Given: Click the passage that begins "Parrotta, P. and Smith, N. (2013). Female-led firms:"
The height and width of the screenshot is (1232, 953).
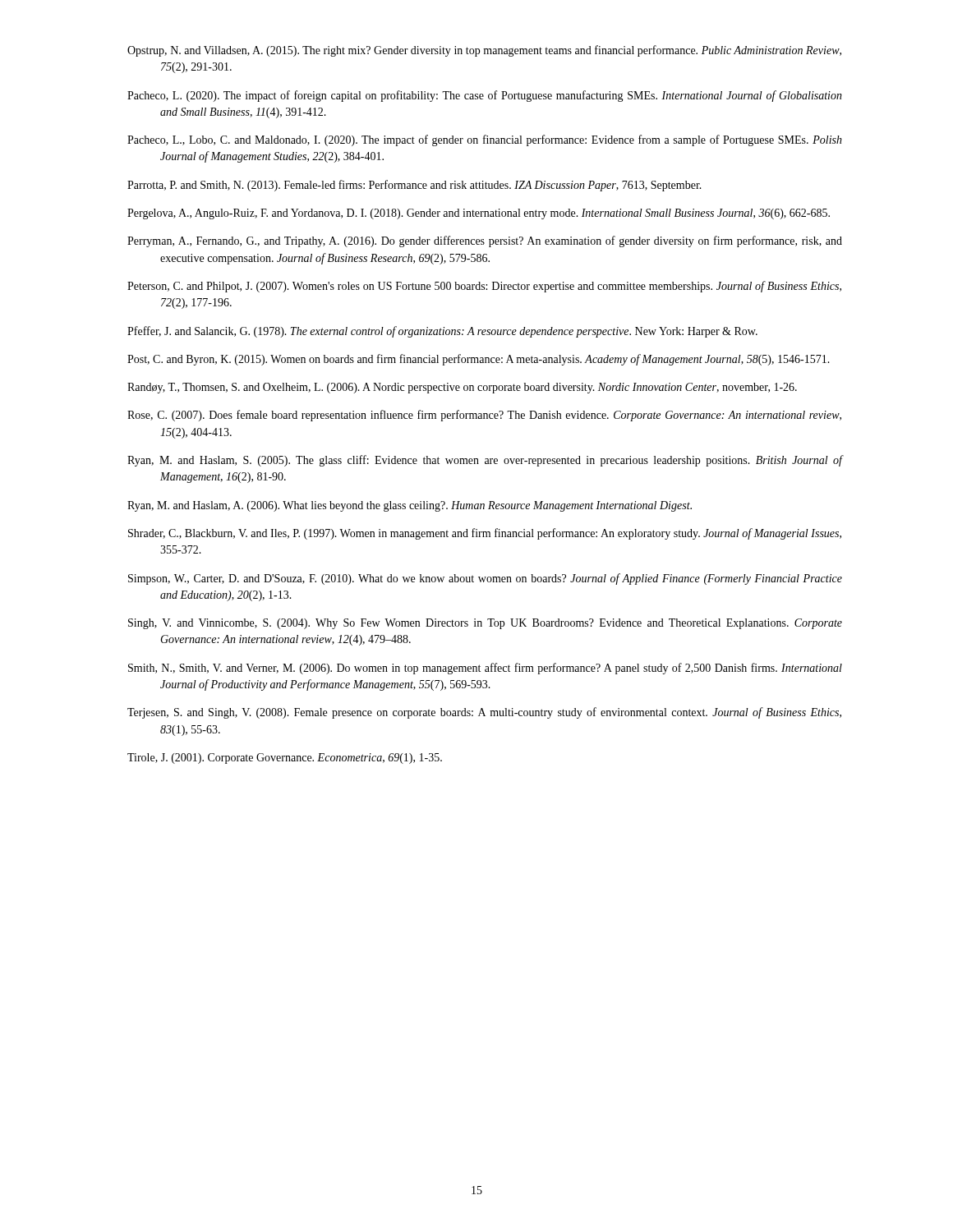Looking at the screenshot, I should point(415,185).
